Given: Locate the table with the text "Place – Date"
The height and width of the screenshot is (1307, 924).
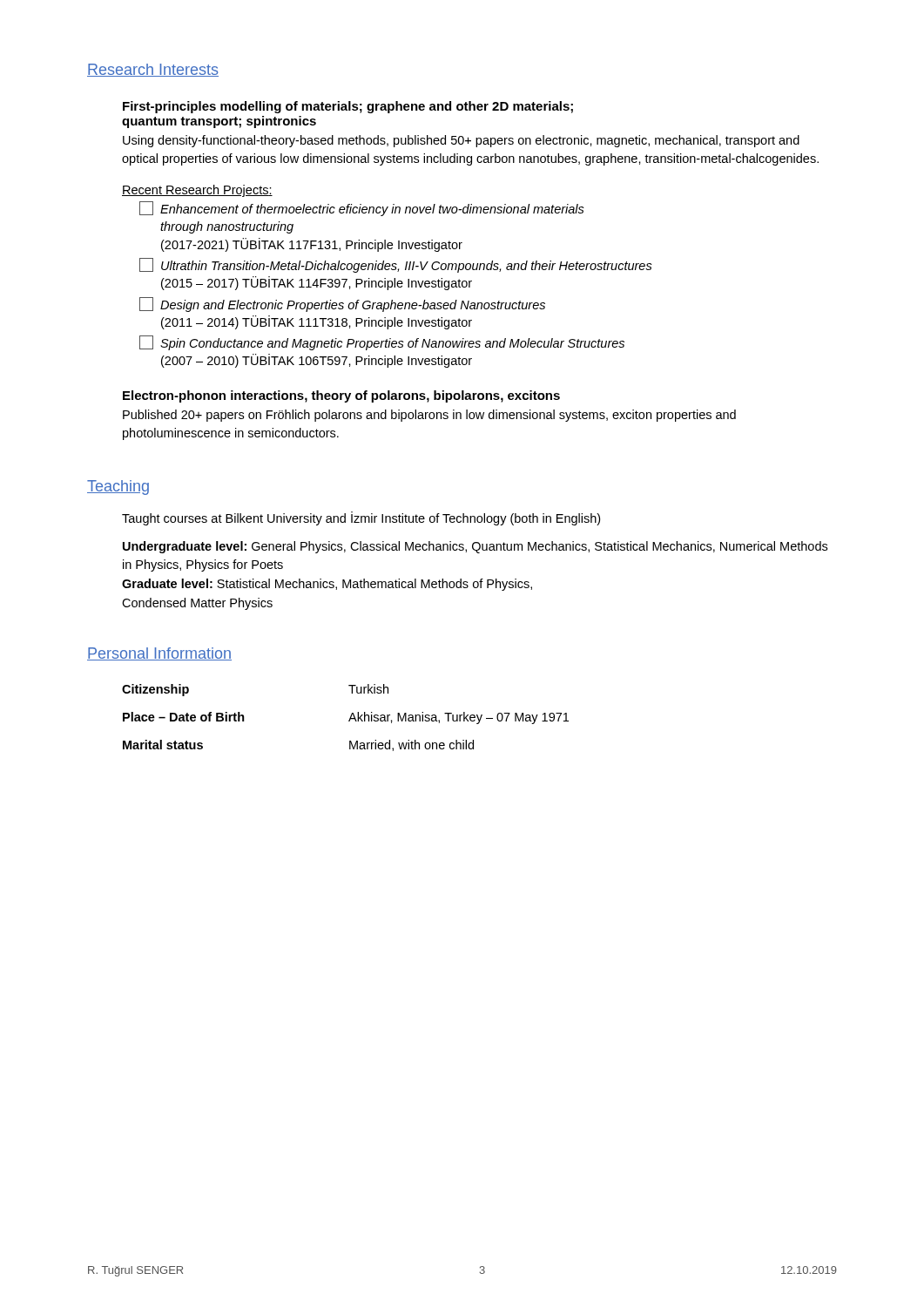Looking at the screenshot, I should click(x=479, y=717).
